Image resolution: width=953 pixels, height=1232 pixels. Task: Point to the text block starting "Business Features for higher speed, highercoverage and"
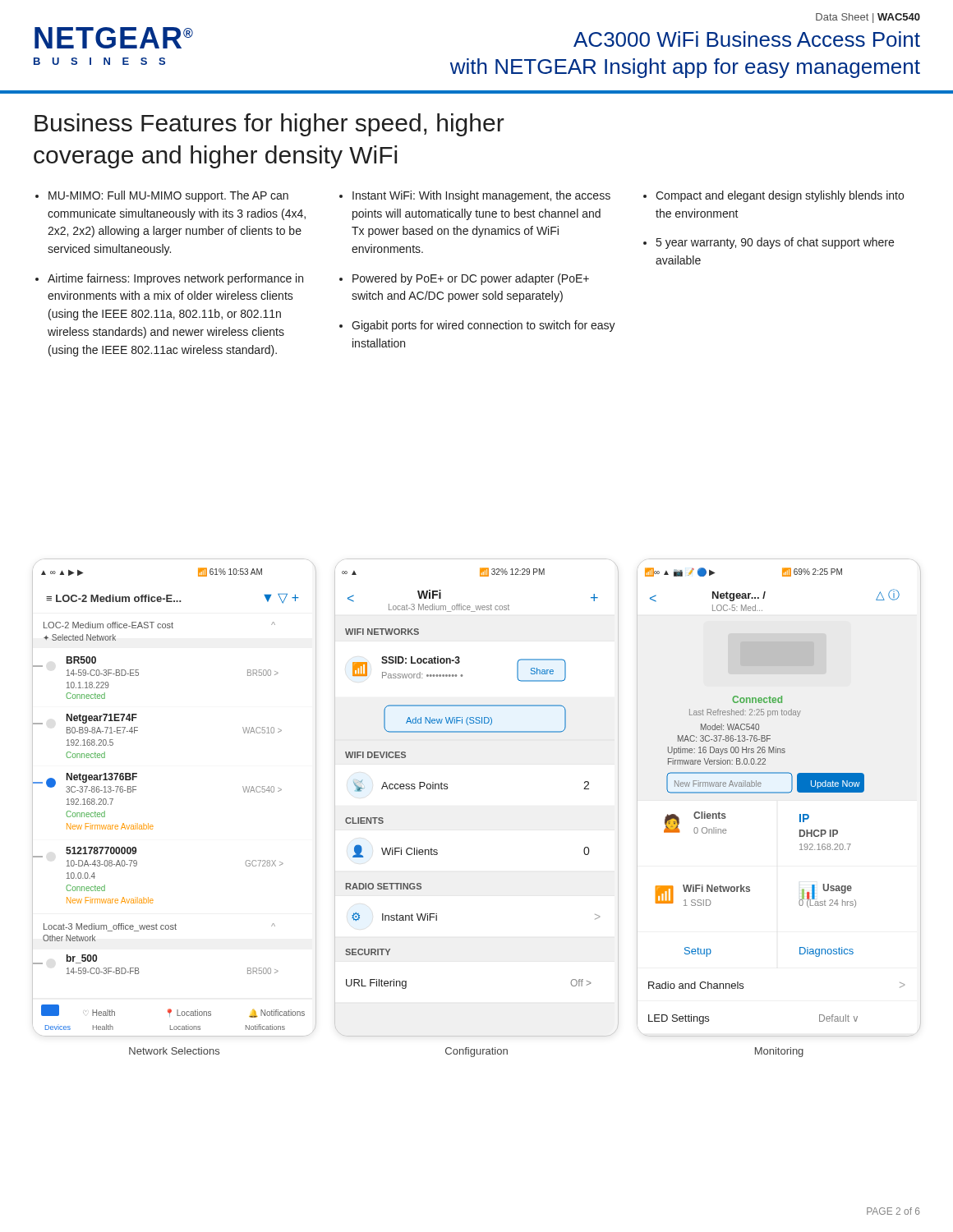click(476, 139)
